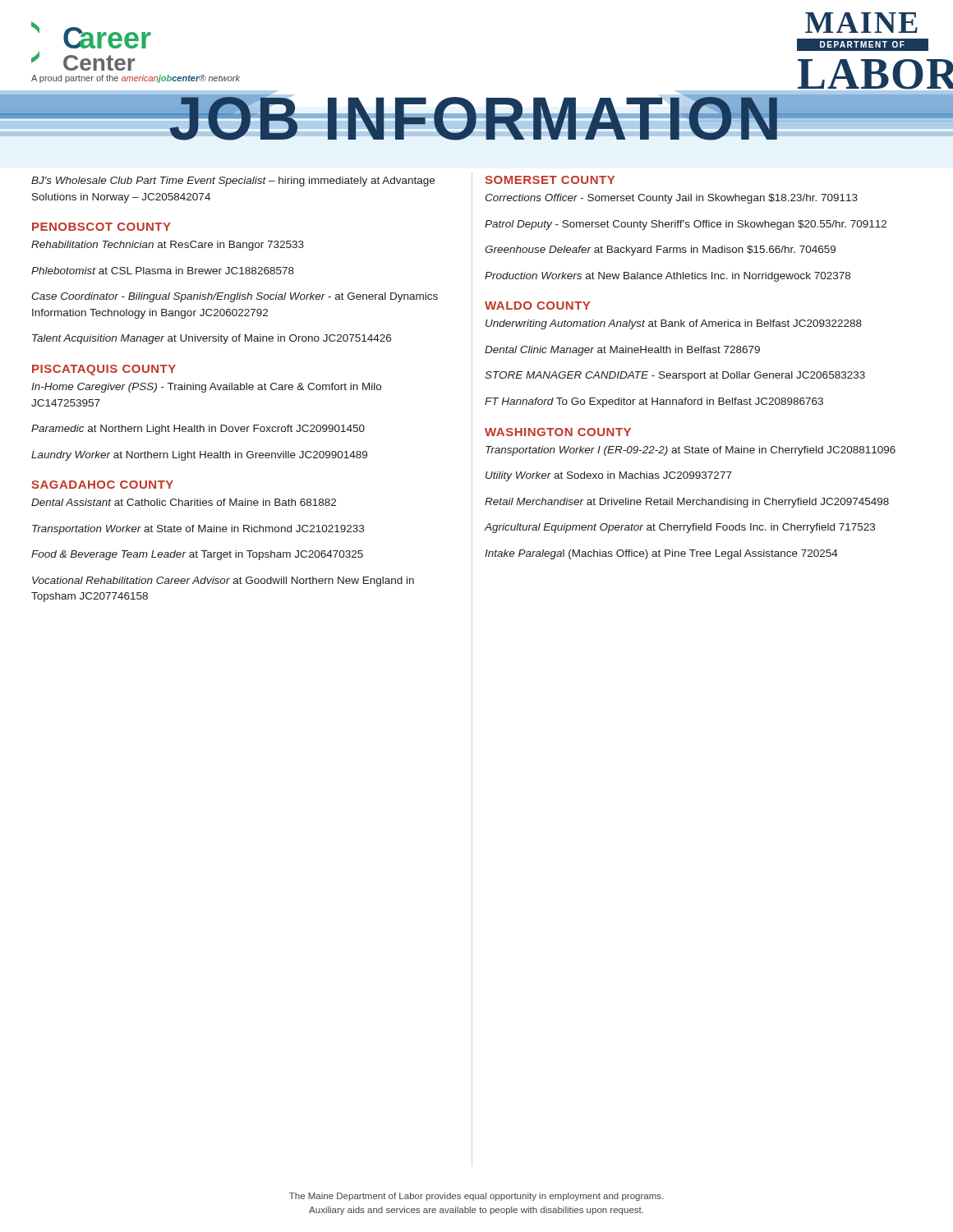This screenshot has width=953, height=1232.
Task: Locate the text block that reads "BJ's Wholesale Club Part Time"
Action: pyautogui.click(x=233, y=188)
